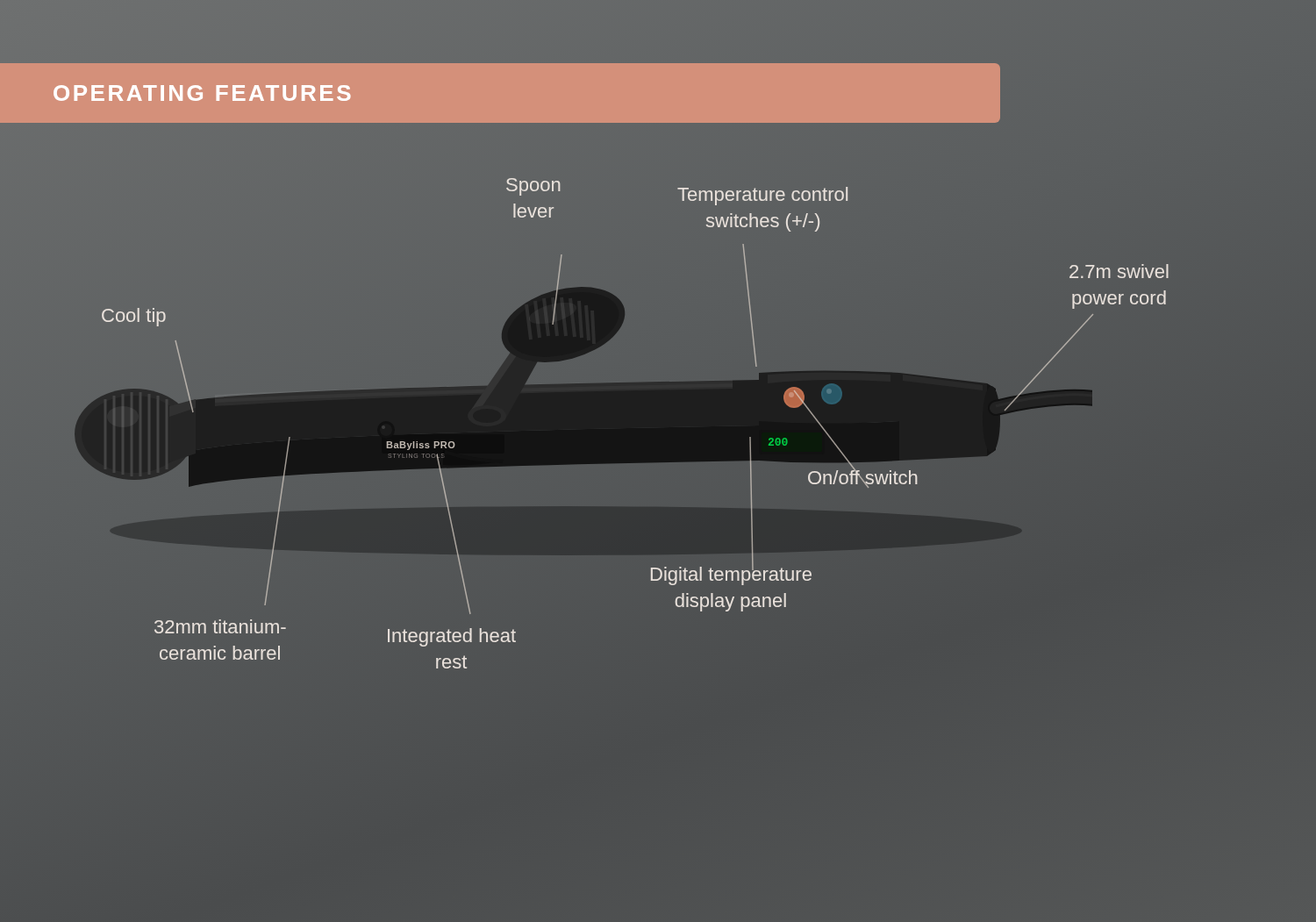
Task: Find the region starting "On/off switch"
Action: (863, 478)
